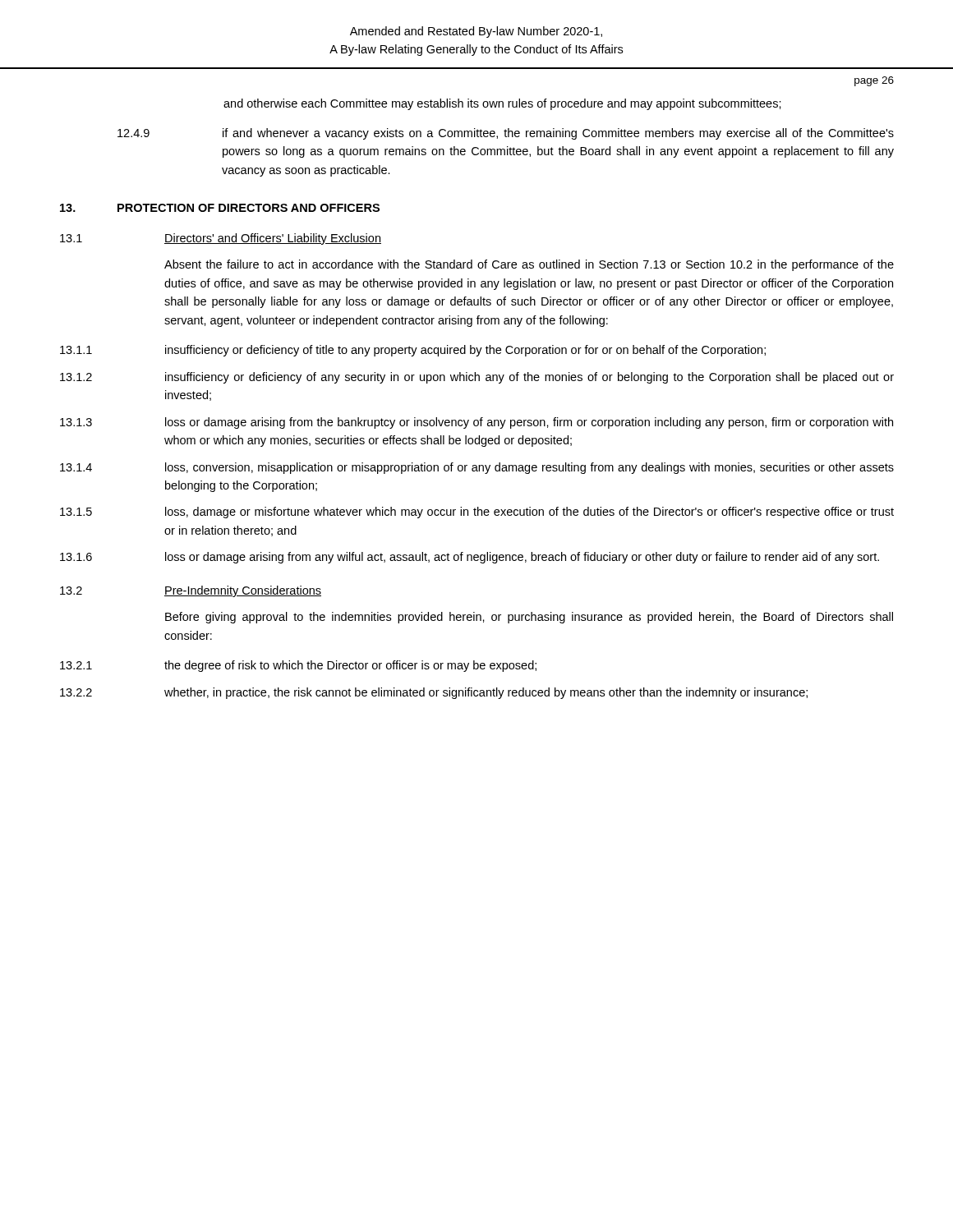The height and width of the screenshot is (1232, 953).
Task: Locate the list item with the text "12.4.9 if and"
Action: [476, 152]
